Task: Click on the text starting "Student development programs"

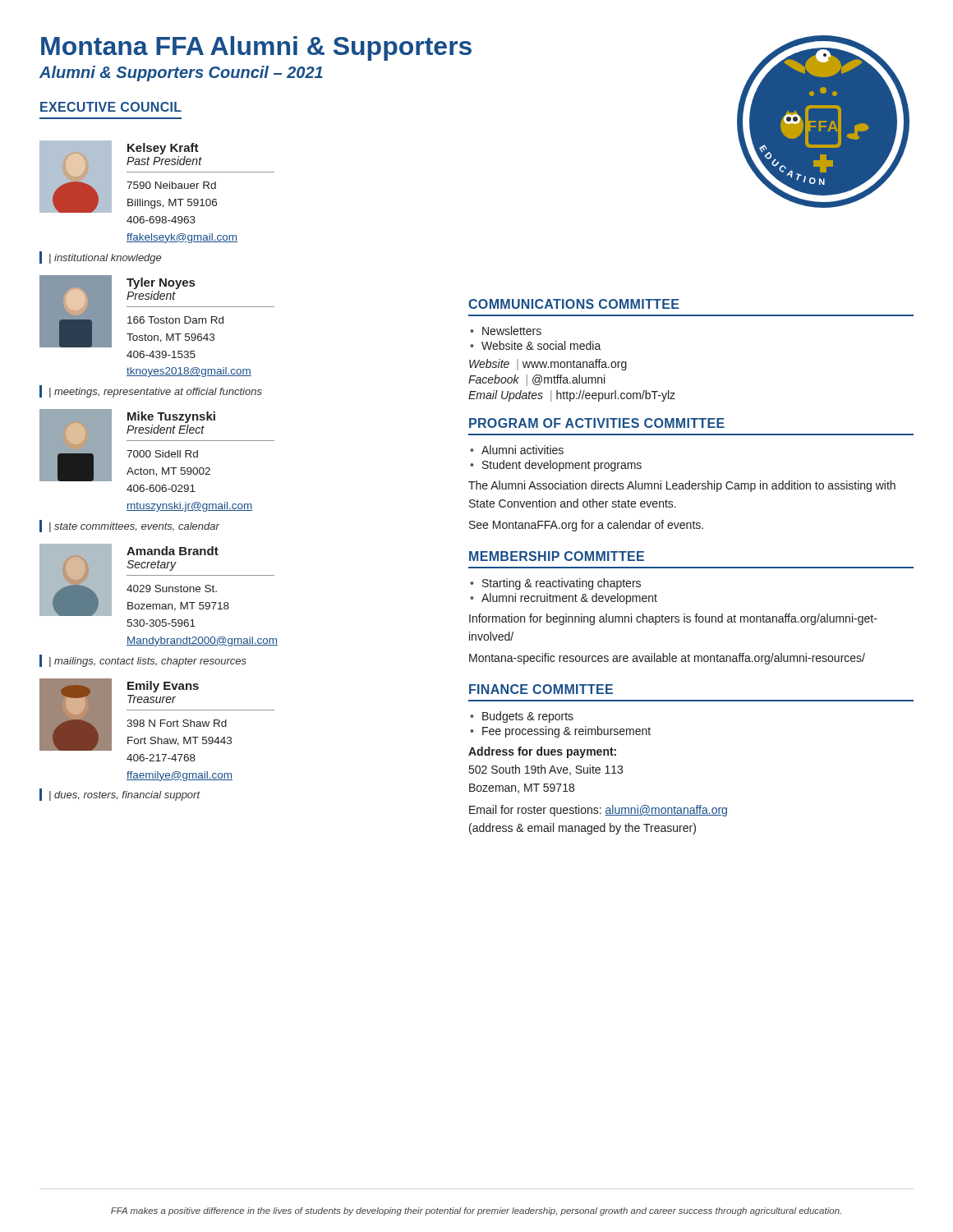Action: pos(562,465)
